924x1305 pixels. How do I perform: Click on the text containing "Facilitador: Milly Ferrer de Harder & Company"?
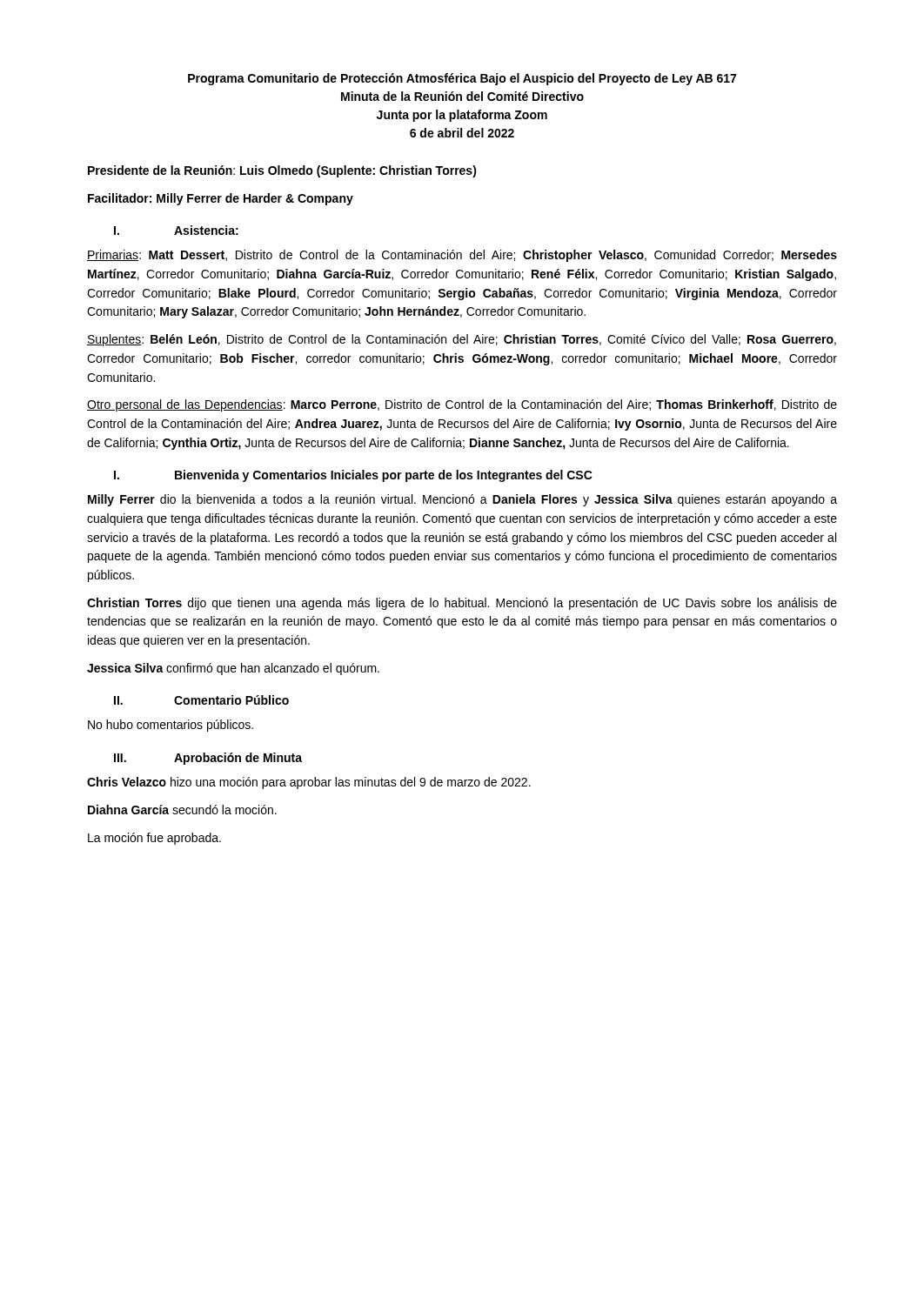pos(220,198)
